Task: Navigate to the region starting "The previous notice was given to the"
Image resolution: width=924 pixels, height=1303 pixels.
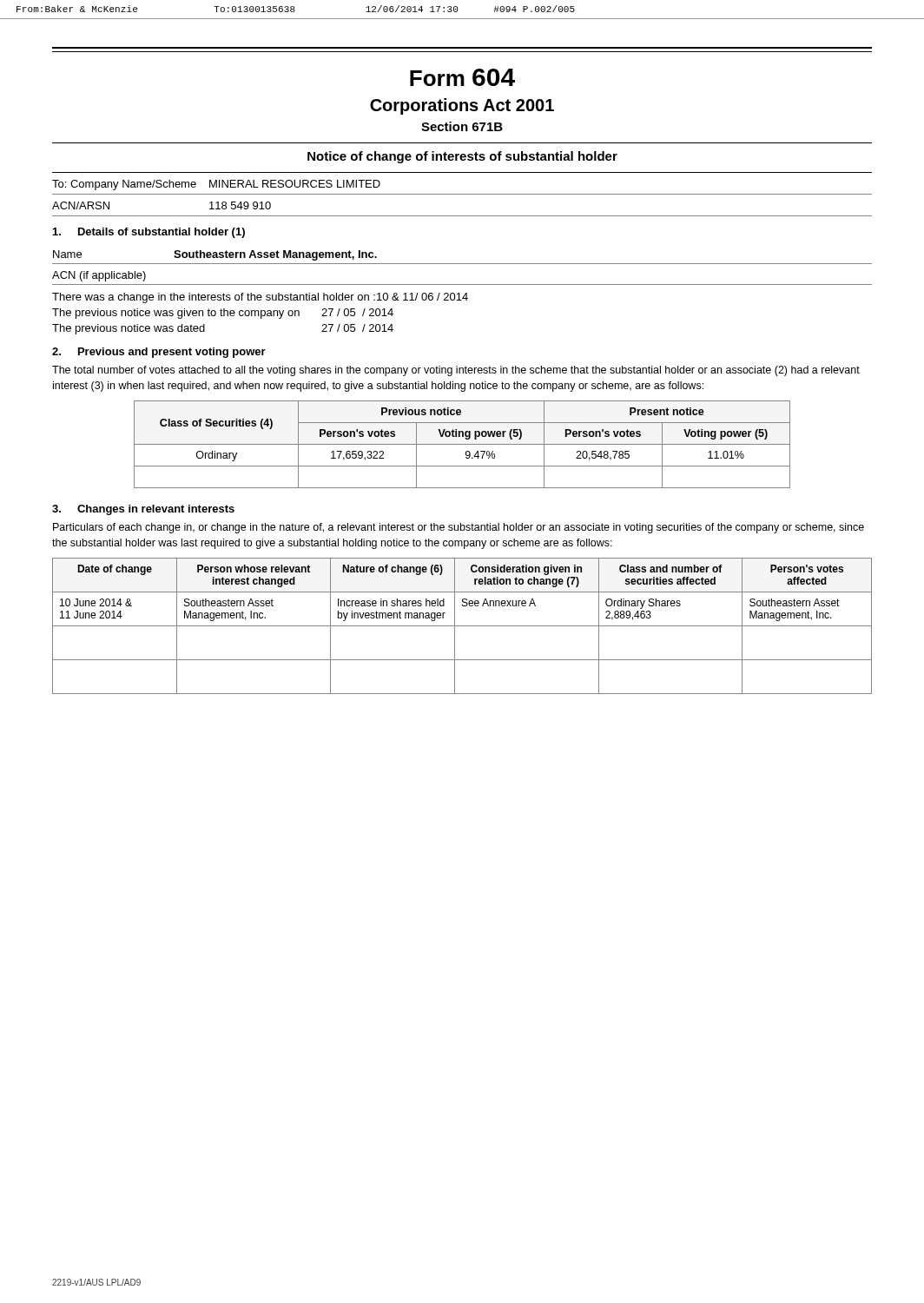Action: tap(223, 312)
